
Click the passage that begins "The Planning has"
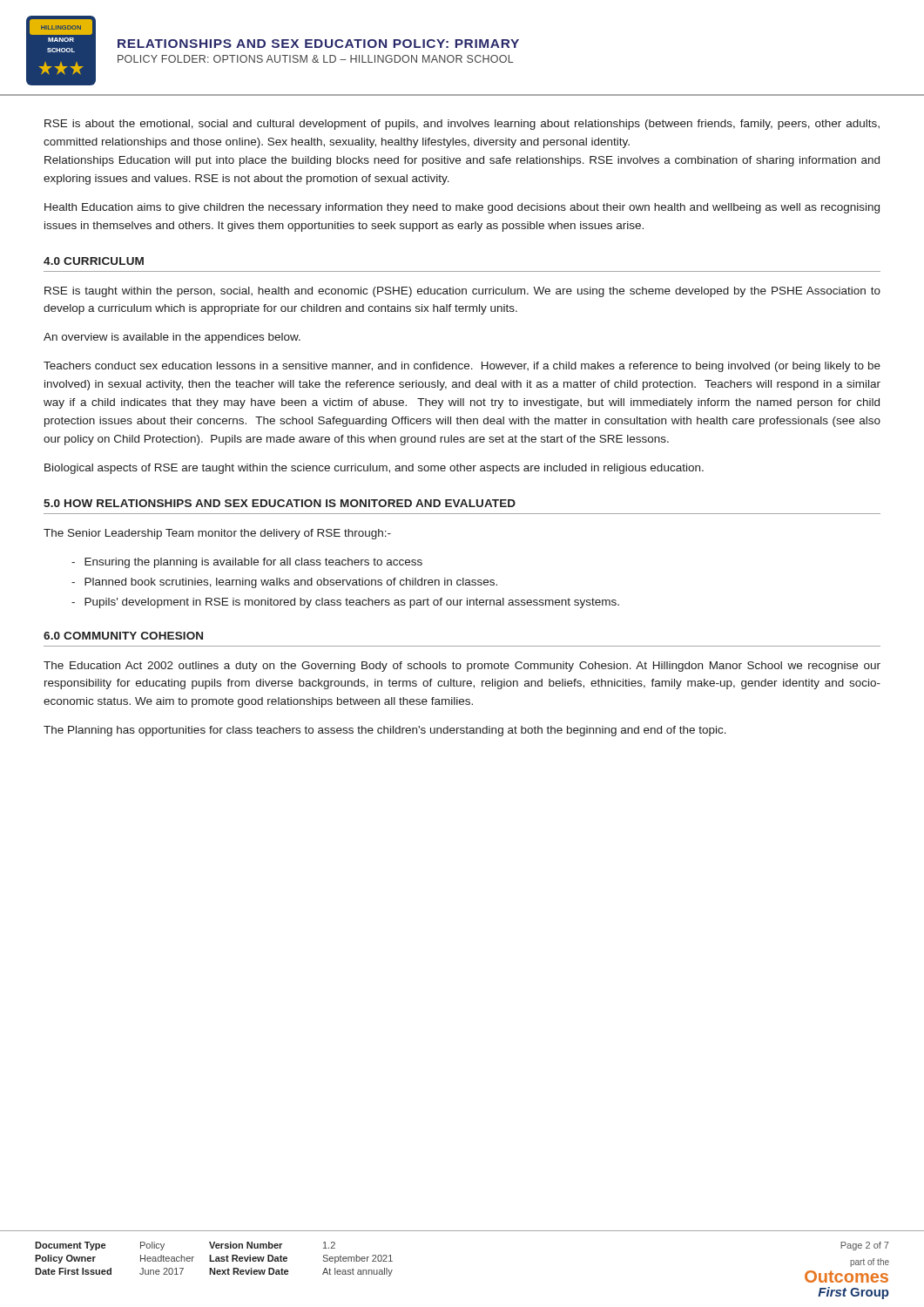(x=385, y=730)
